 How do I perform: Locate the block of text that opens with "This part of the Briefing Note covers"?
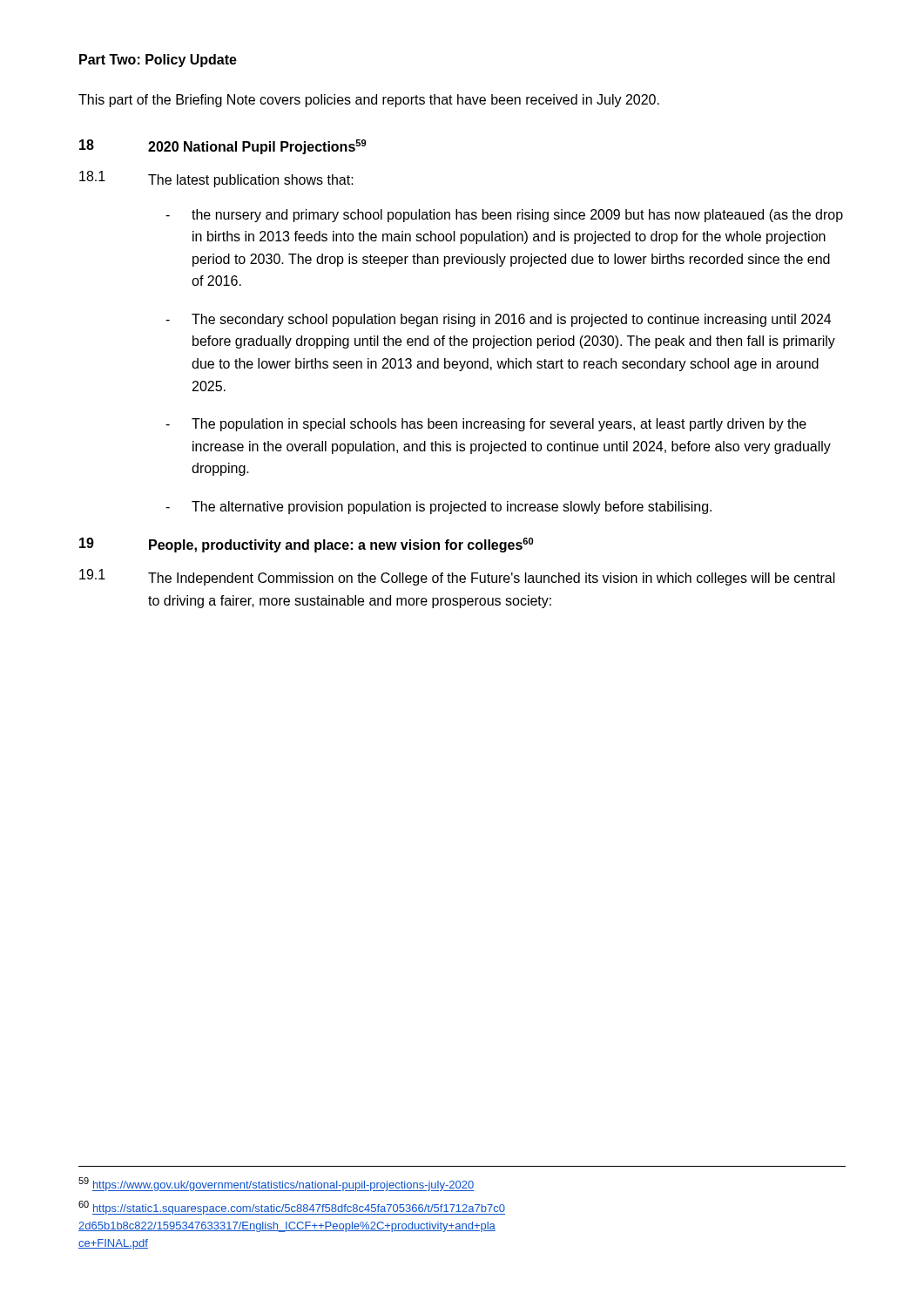369,100
